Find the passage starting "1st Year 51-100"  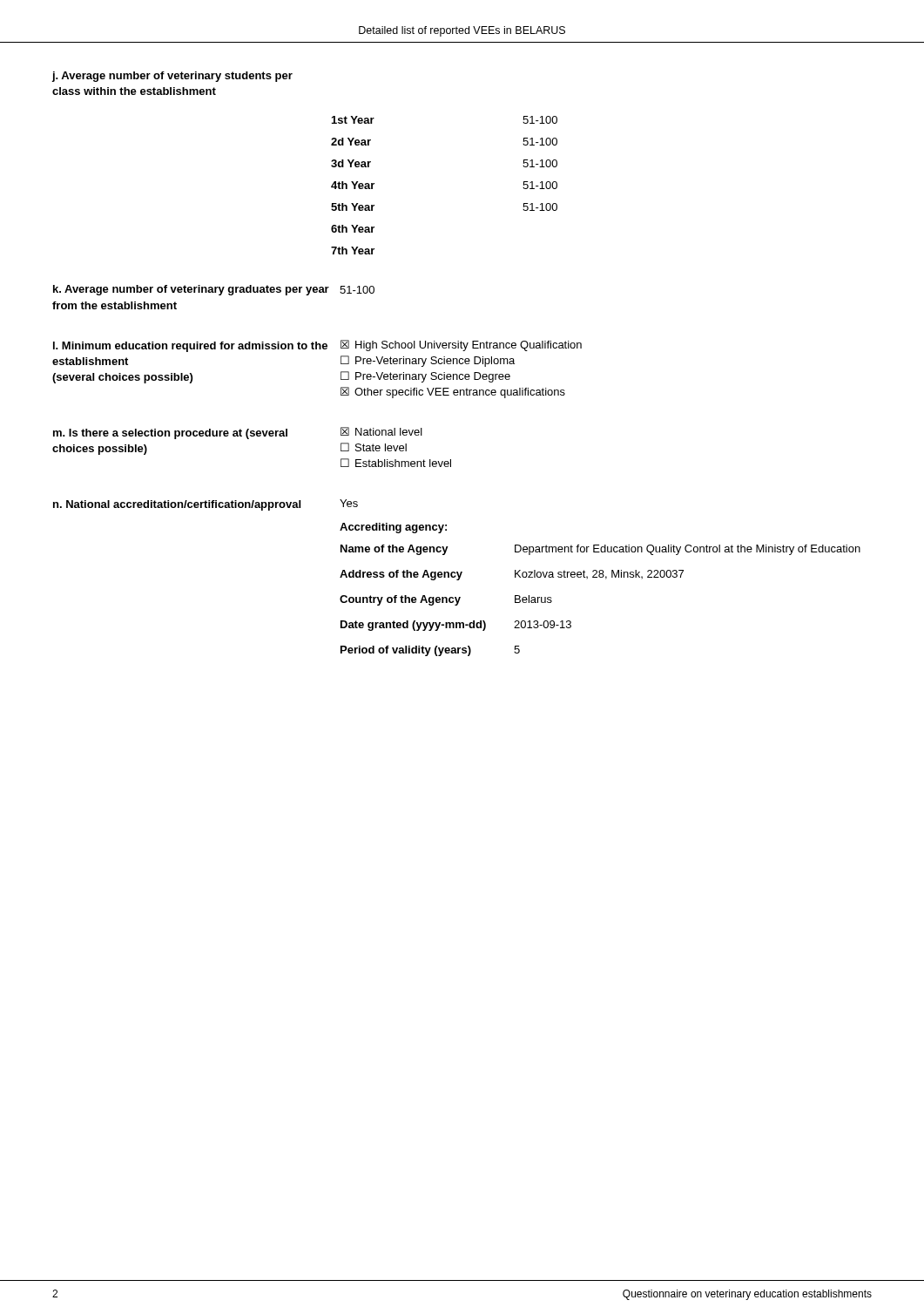[x=362, y=120]
